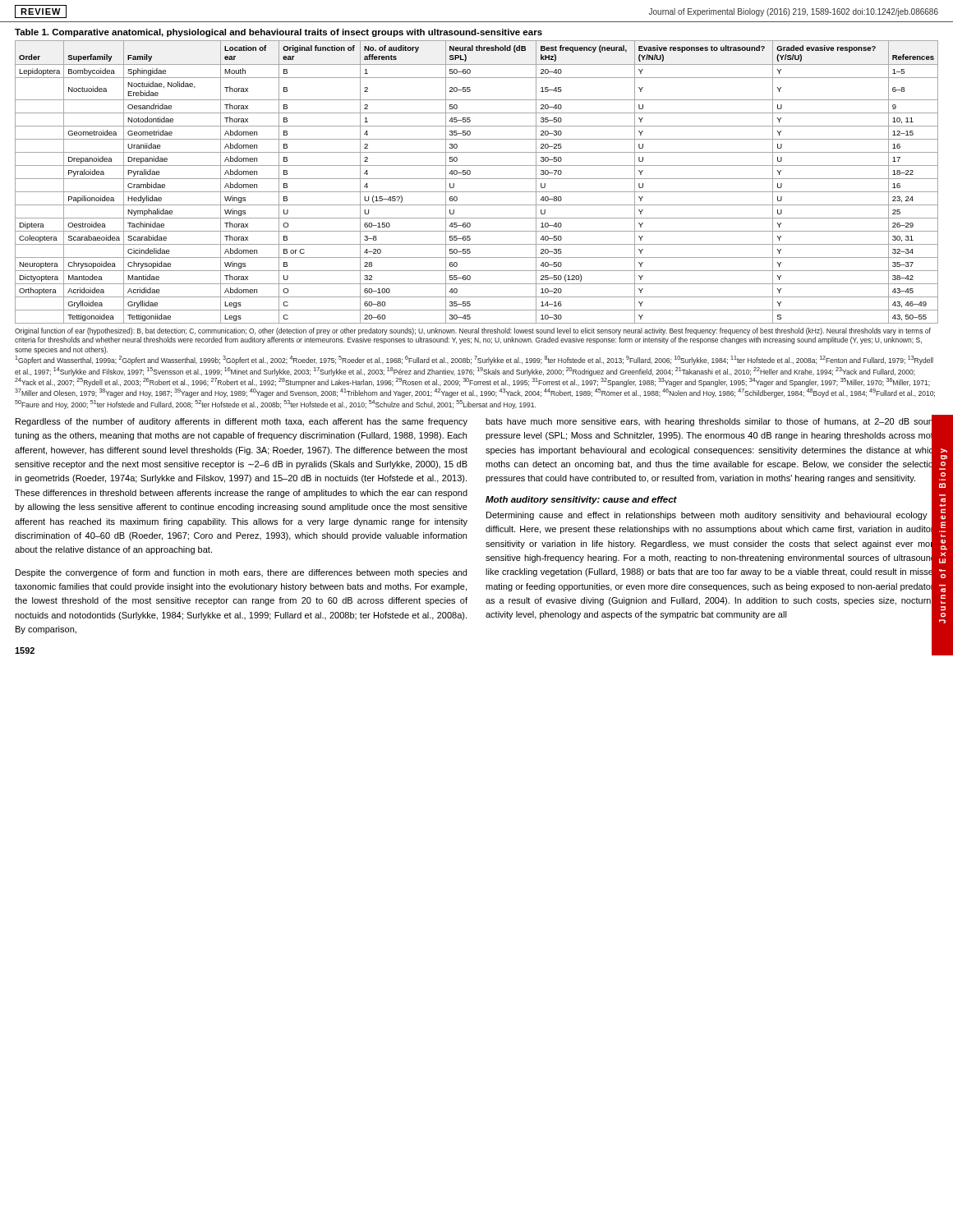This screenshot has height=1232, width=953.
Task: Point to the text block starting "bats have much more sensitive"
Action: point(712,450)
